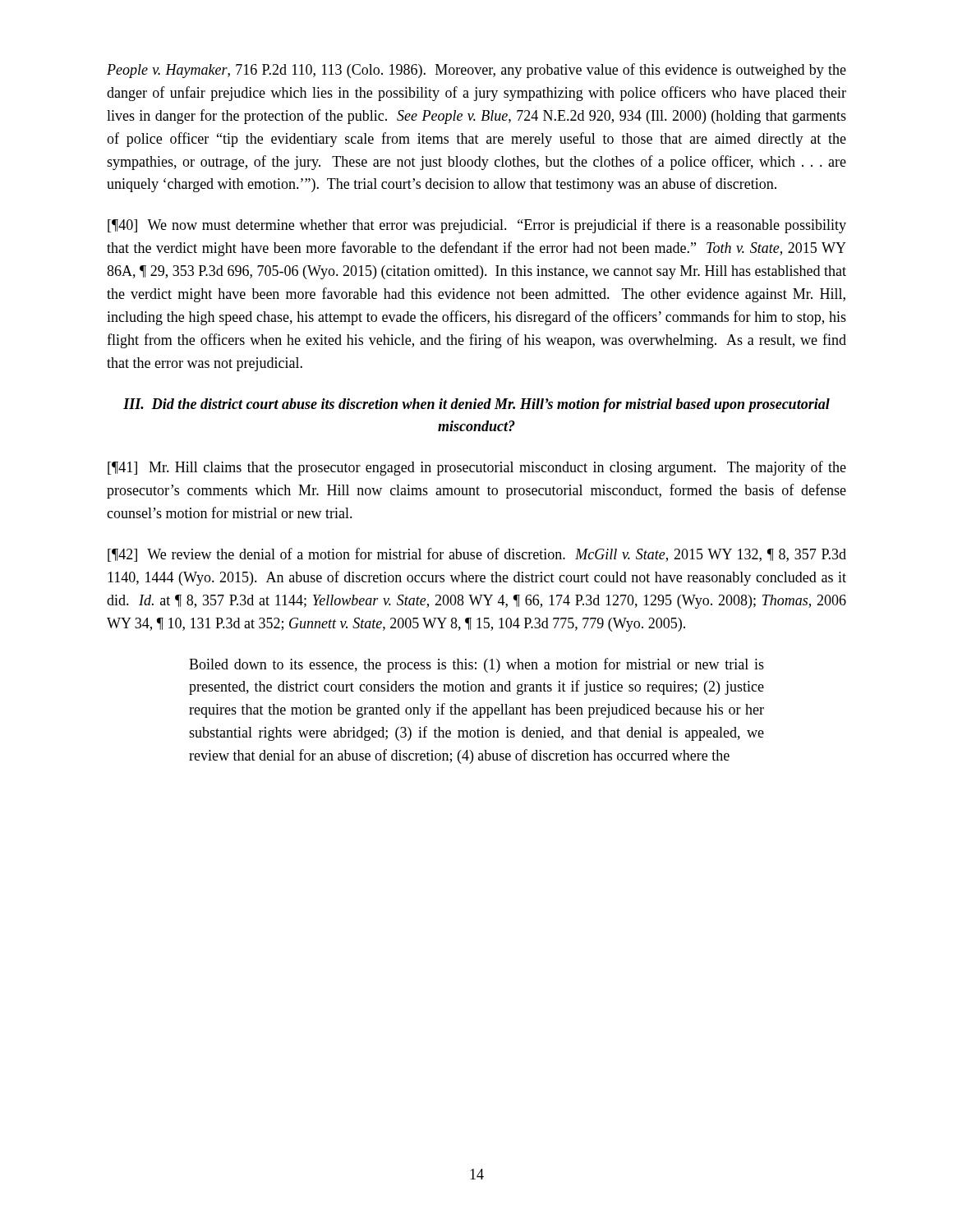953x1232 pixels.
Task: Locate the block of text that opens with "People v. Haymaker, 716 P.2d"
Action: point(476,127)
